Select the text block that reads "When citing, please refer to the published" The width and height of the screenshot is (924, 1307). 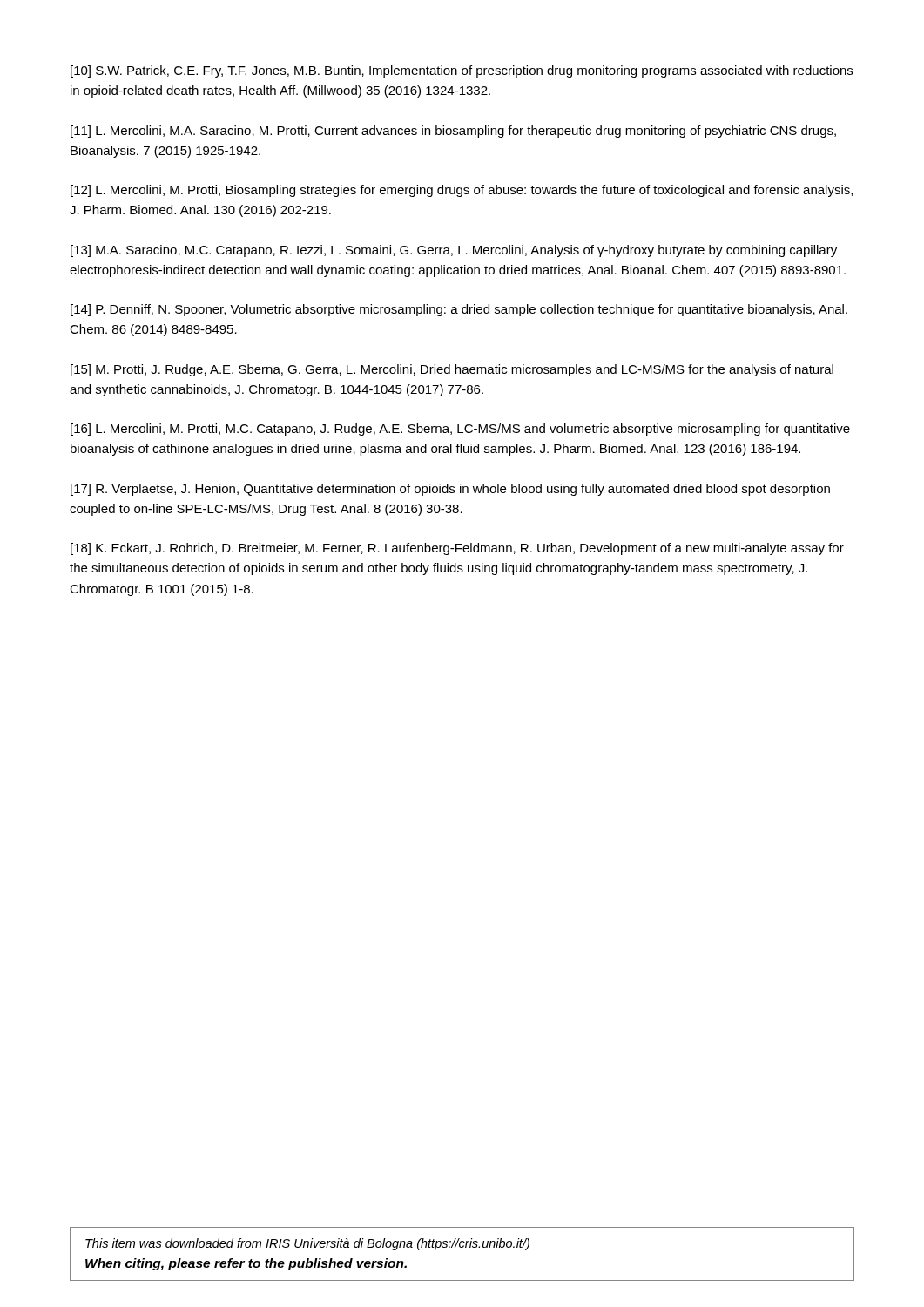[x=246, y=1263]
